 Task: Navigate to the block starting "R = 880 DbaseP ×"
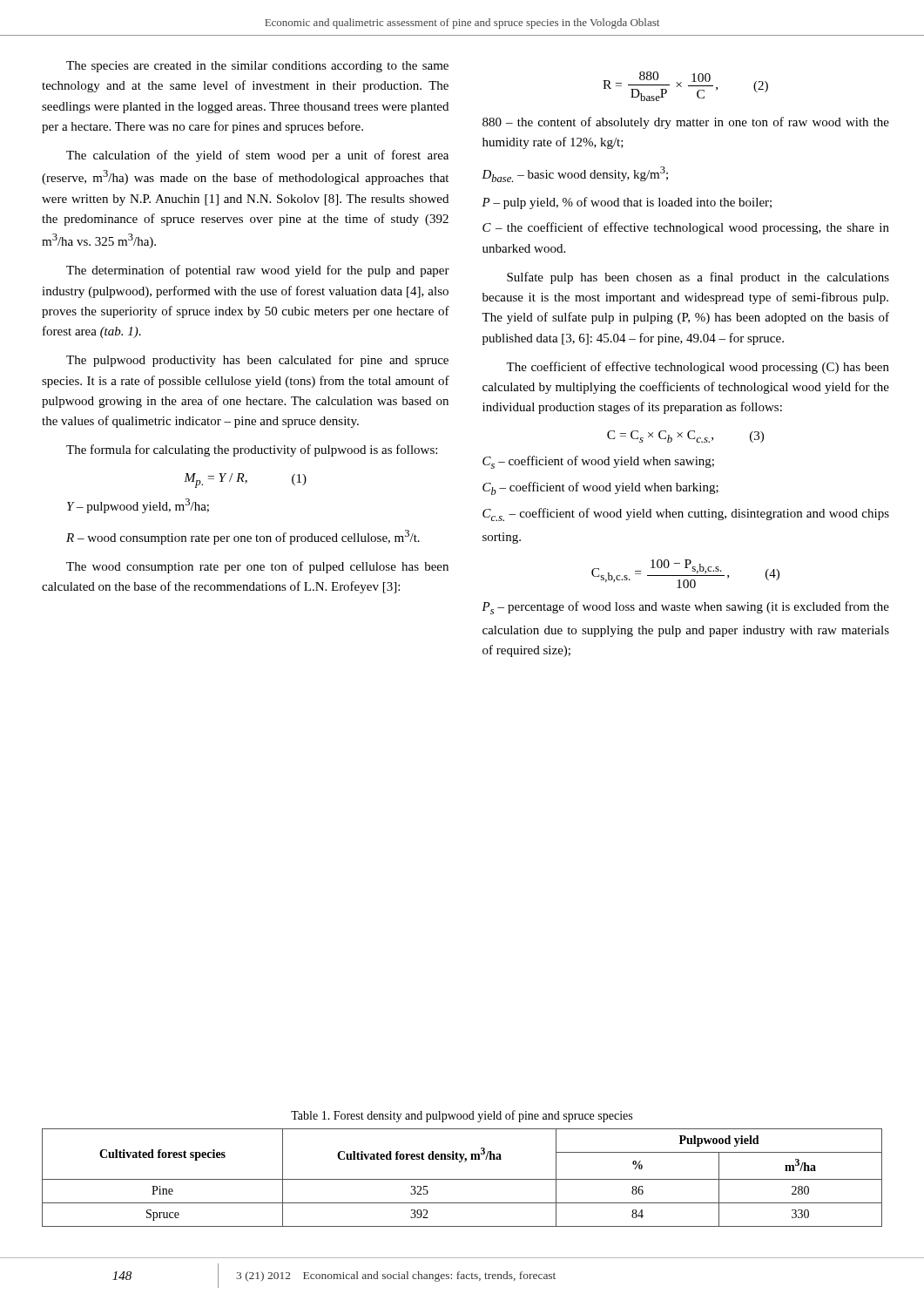click(x=686, y=86)
